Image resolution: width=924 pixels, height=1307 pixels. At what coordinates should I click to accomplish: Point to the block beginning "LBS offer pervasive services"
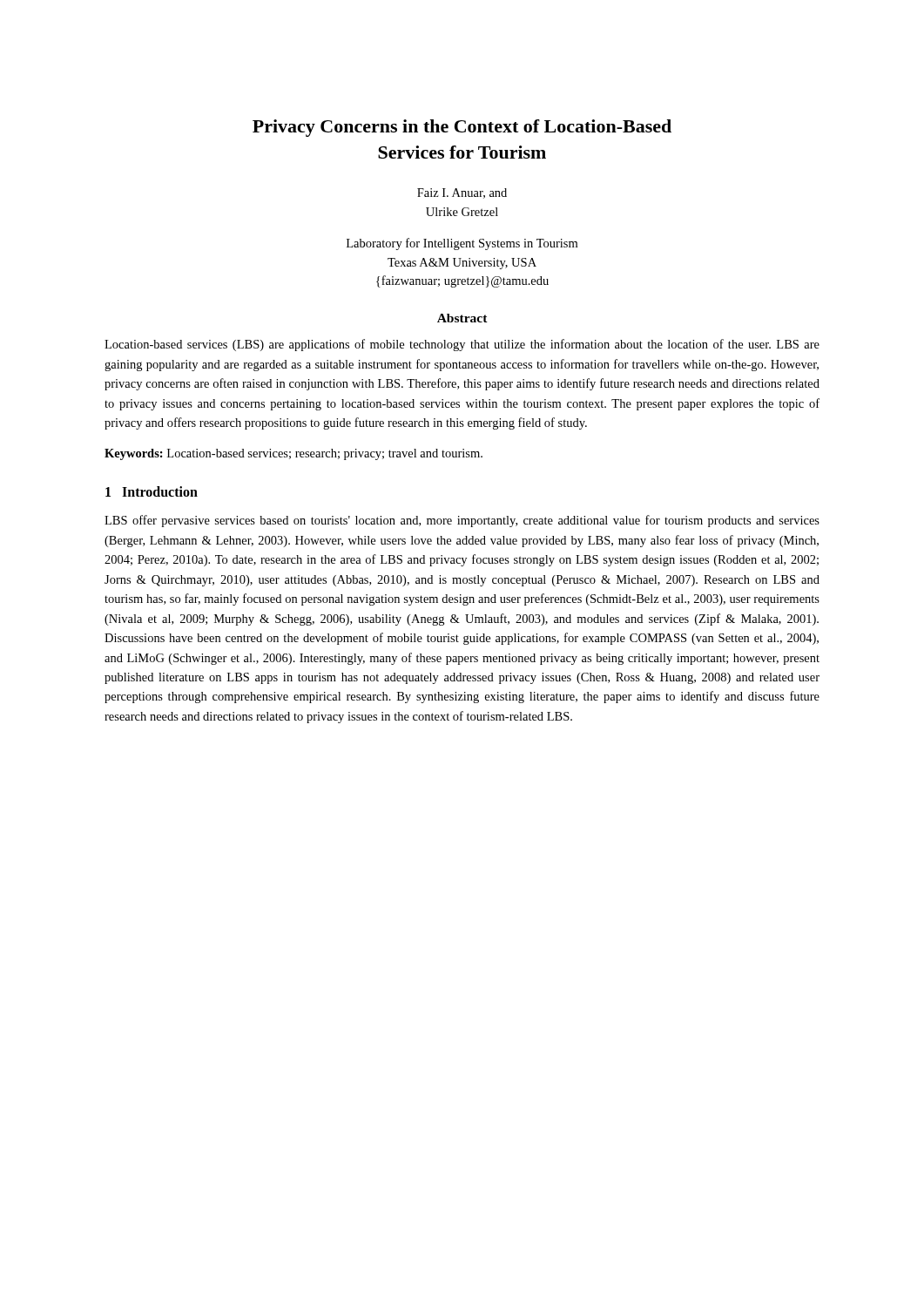[x=462, y=618]
